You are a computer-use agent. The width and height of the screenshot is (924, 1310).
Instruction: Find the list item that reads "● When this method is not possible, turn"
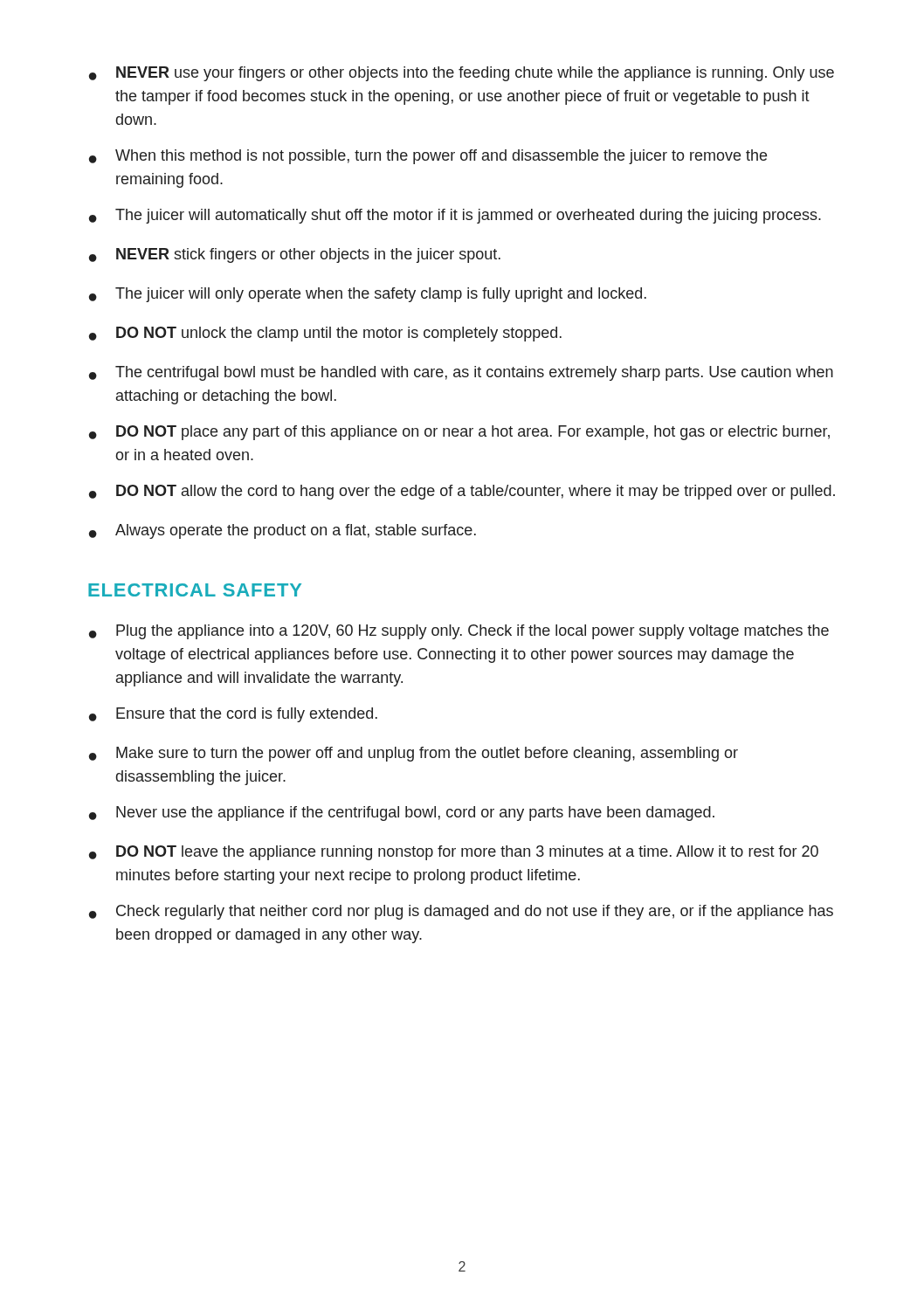462,168
